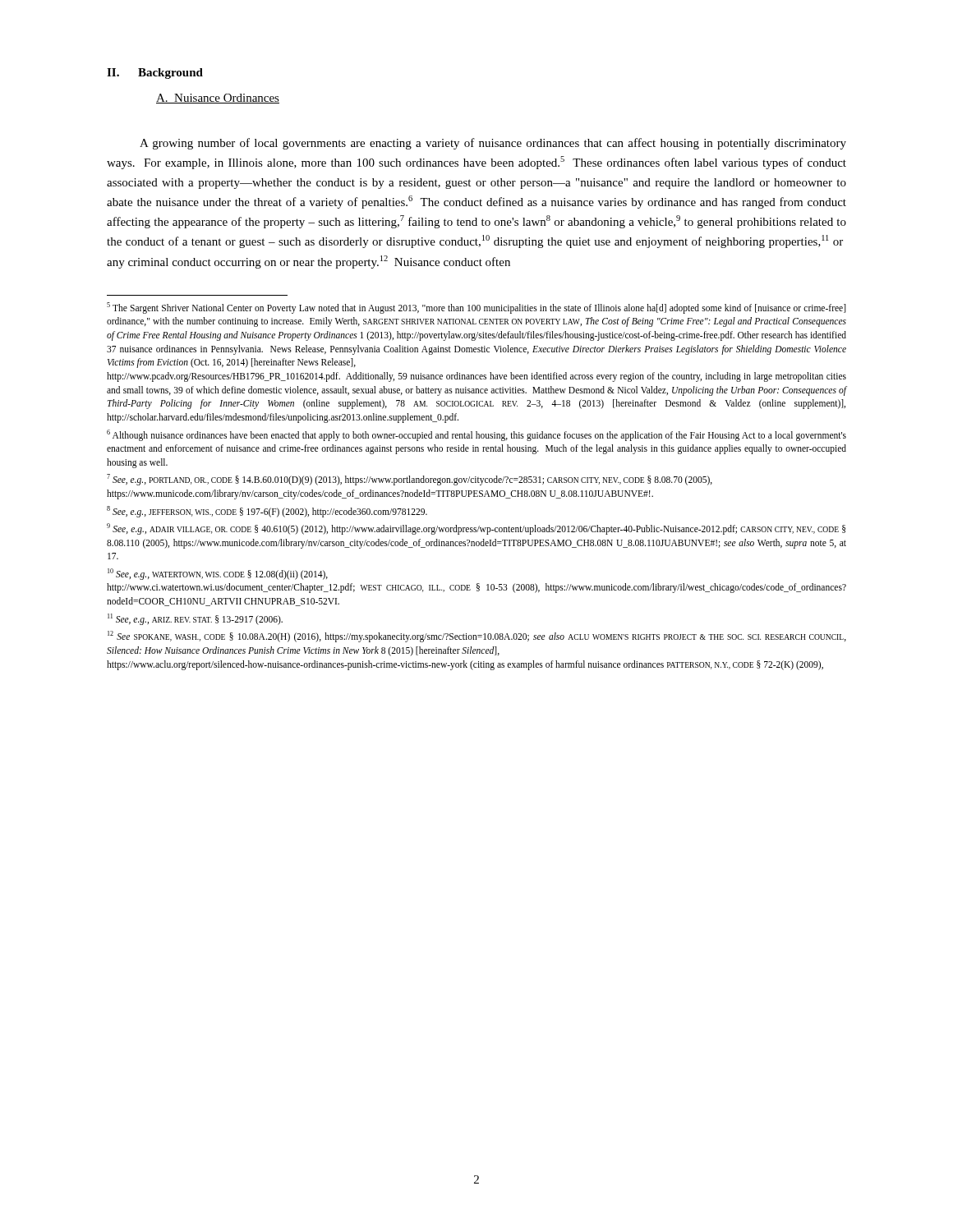Locate the section header that reads "A. Nuisance Ordinances"
Image resolution: width=953 pixels, height=1232 pixels.
(x=218, y=98)
